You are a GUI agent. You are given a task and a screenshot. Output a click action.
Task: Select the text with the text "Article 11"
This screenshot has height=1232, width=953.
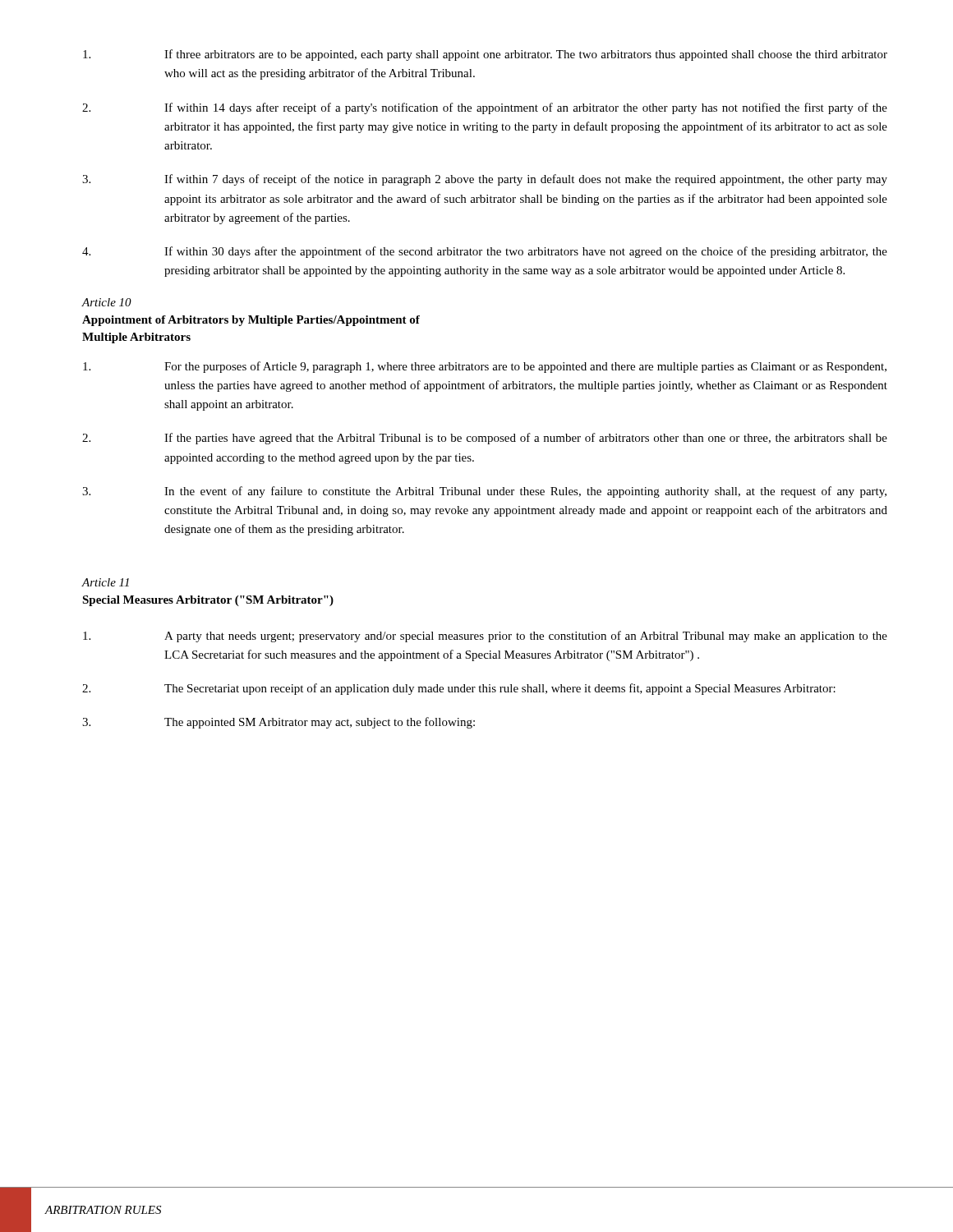click(x=106, y=582)
